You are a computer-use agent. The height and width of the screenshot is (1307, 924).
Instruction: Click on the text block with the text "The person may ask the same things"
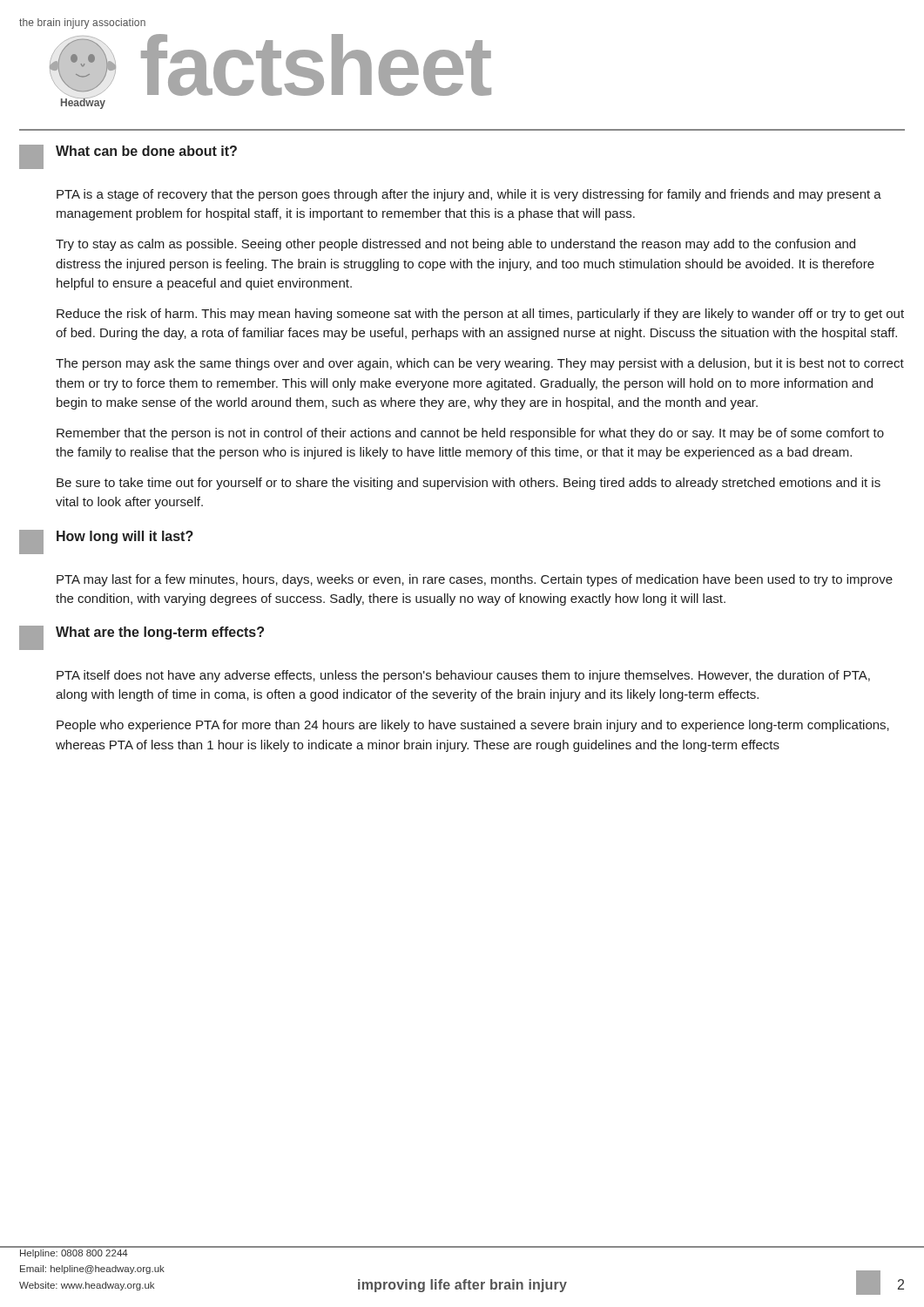click(480, 382)
